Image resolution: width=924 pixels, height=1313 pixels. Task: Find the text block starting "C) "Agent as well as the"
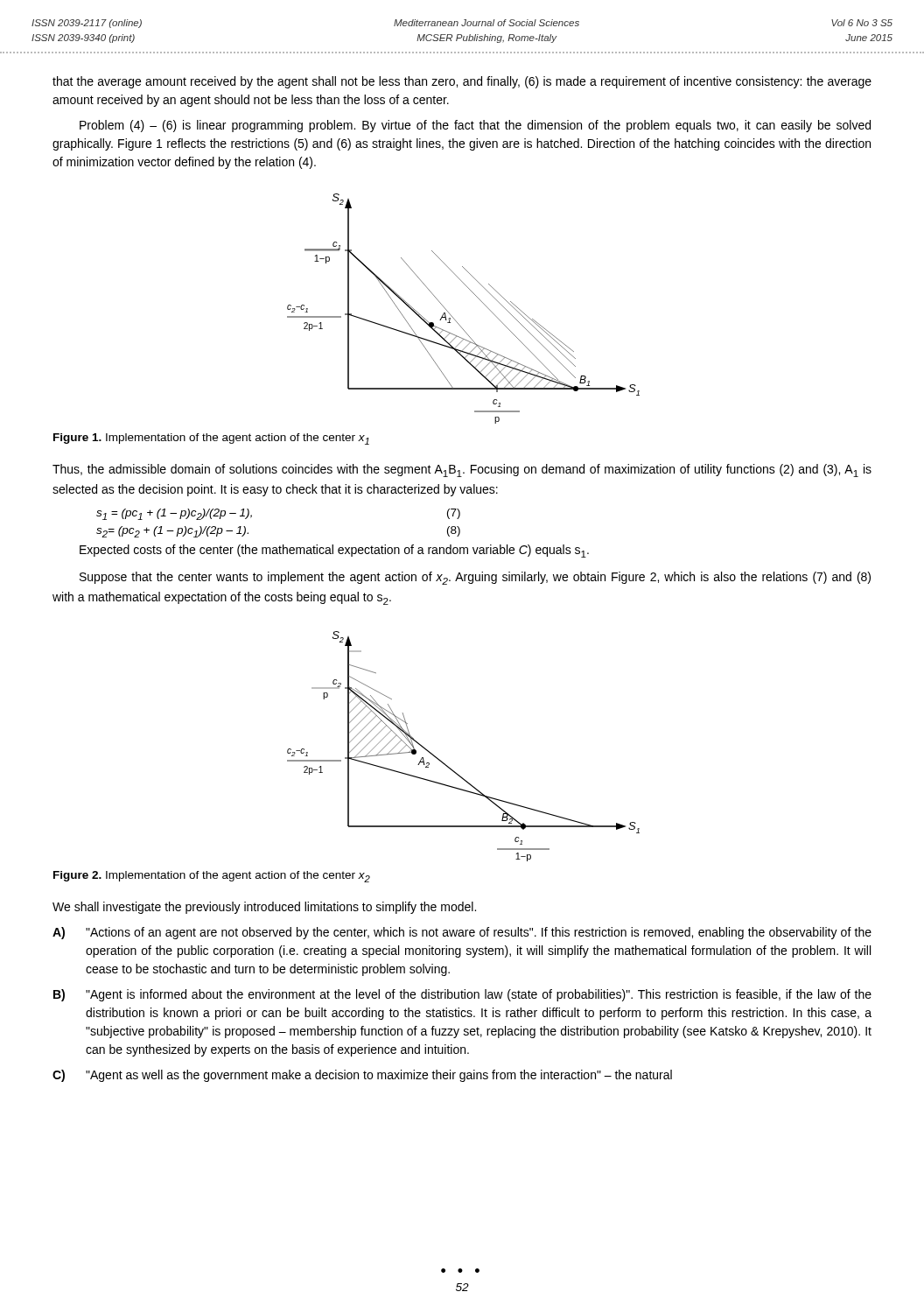[462, 1075]
